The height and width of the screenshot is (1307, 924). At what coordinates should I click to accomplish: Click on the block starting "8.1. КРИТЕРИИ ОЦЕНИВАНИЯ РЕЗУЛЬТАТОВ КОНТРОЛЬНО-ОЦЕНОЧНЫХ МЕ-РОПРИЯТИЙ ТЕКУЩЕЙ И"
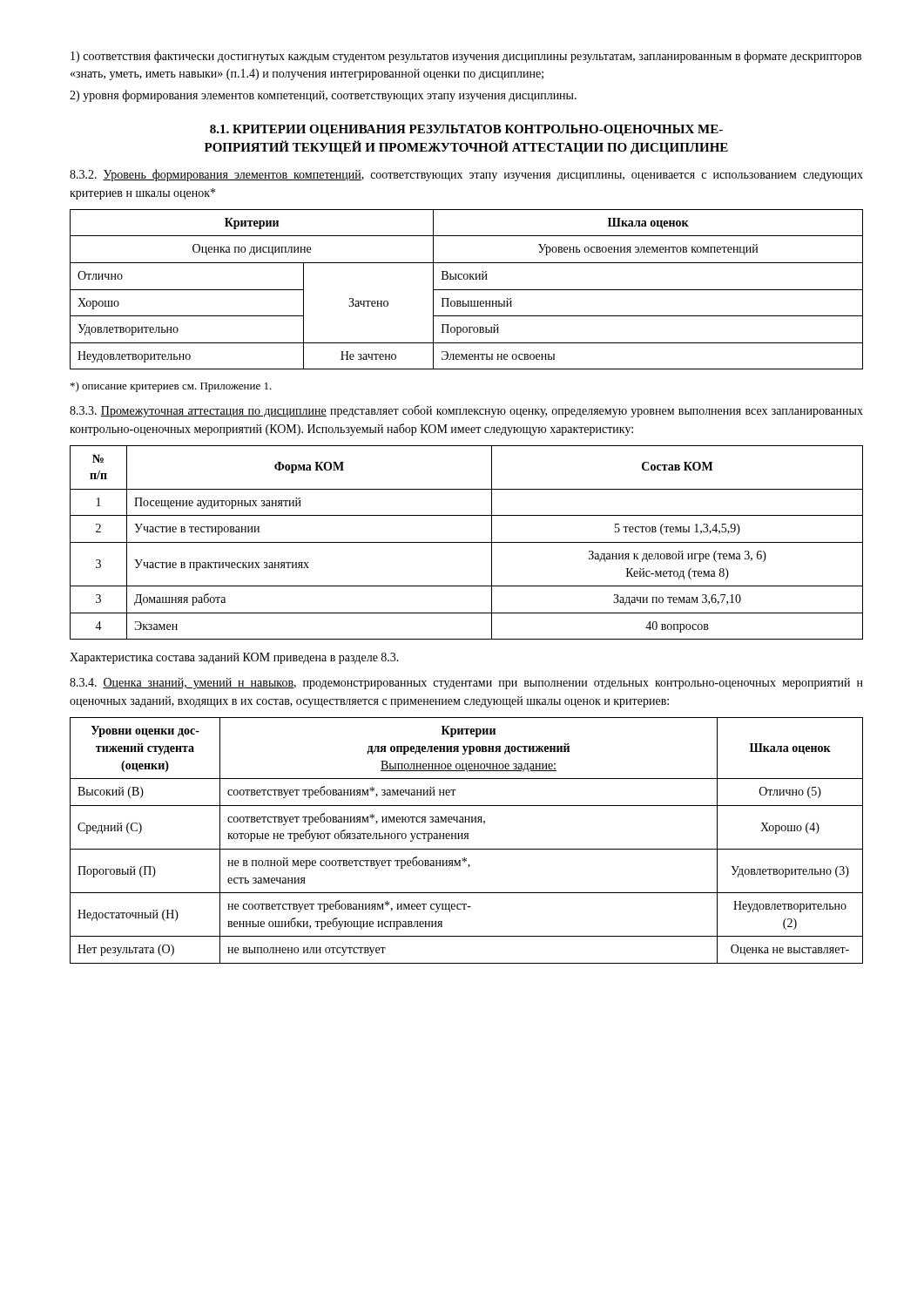coord(466,138)
